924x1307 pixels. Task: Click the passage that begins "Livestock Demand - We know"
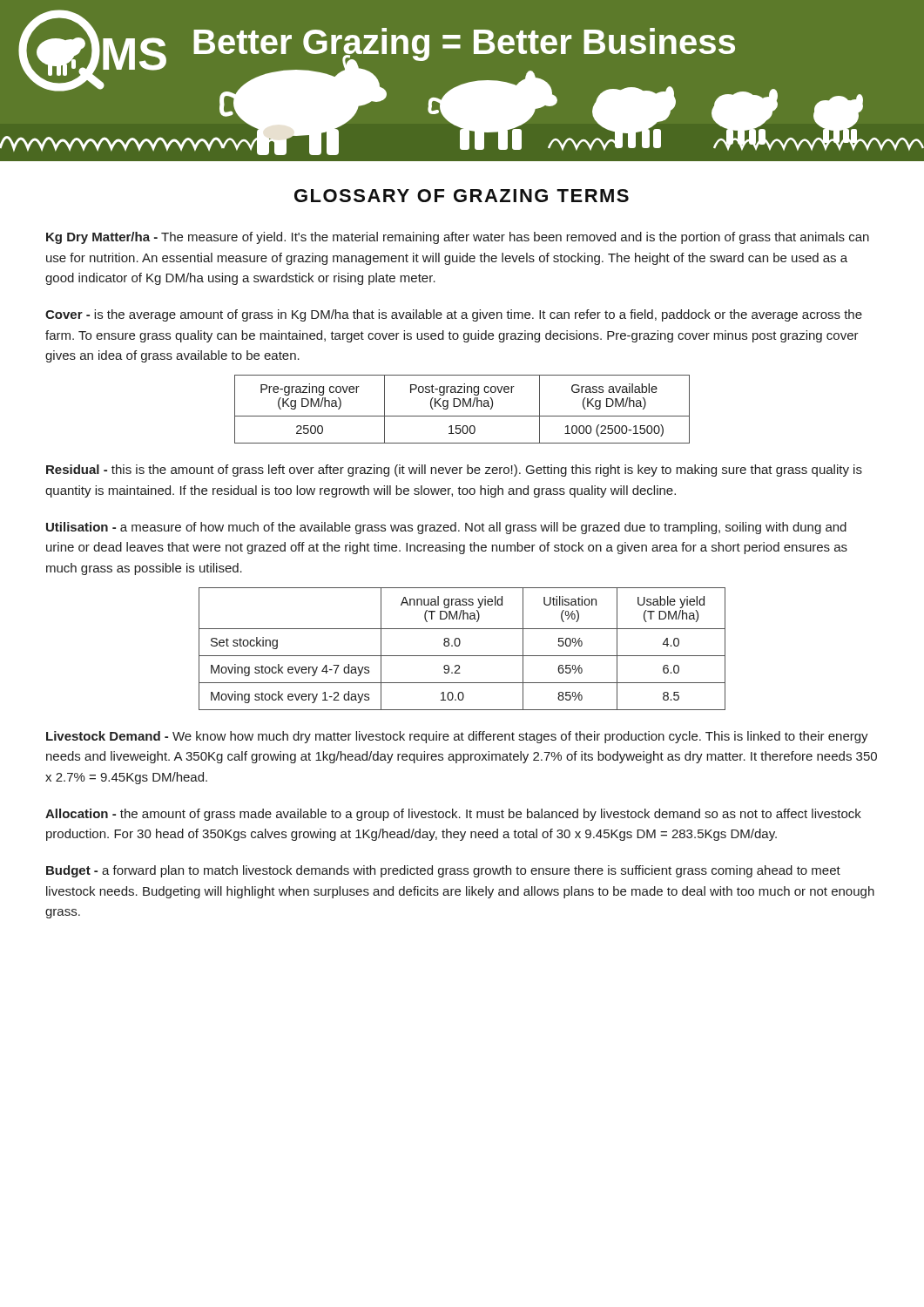tap(462, 756)
